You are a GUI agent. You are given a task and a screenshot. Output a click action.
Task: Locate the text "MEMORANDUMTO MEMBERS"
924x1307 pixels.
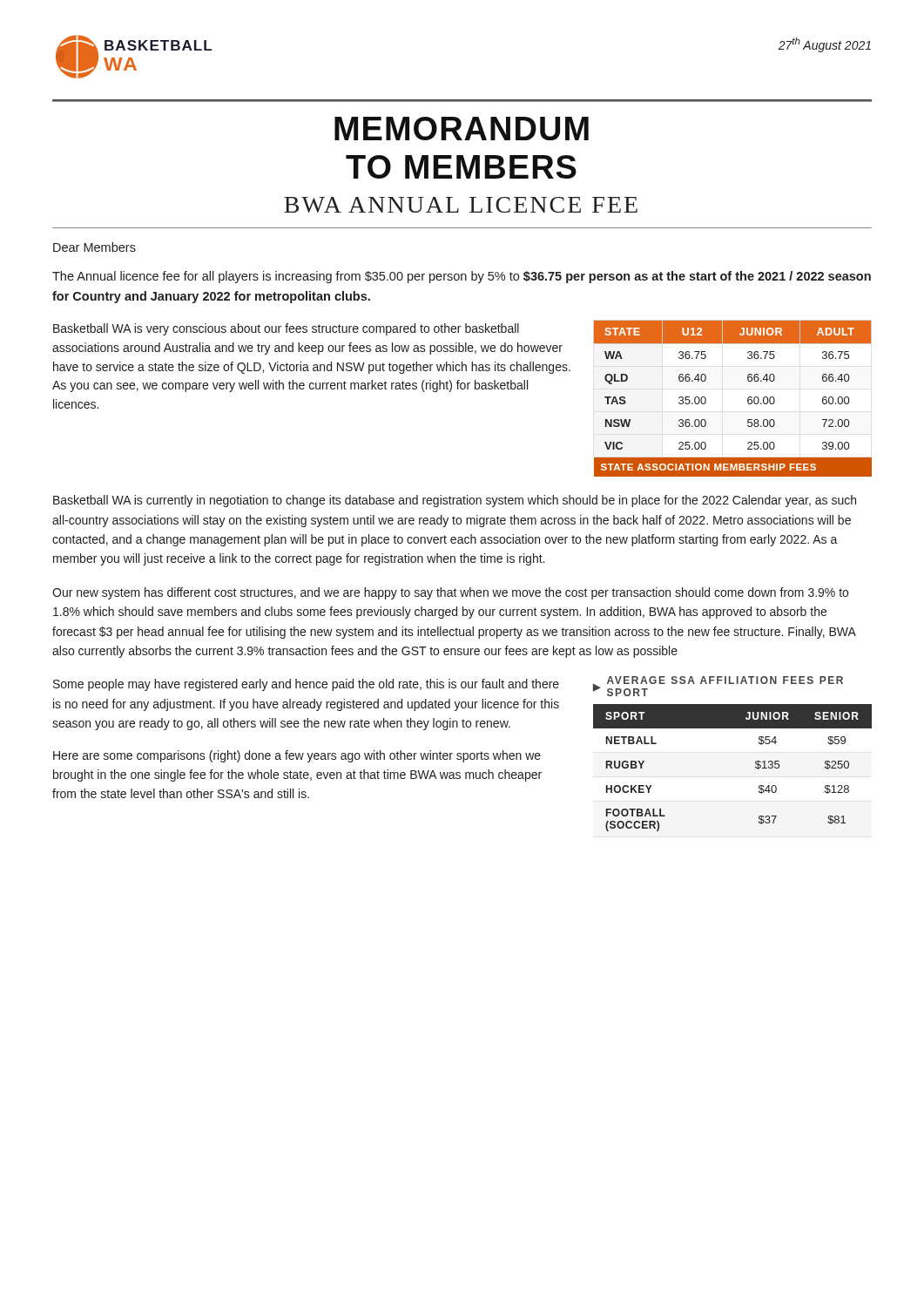[462, 148]
